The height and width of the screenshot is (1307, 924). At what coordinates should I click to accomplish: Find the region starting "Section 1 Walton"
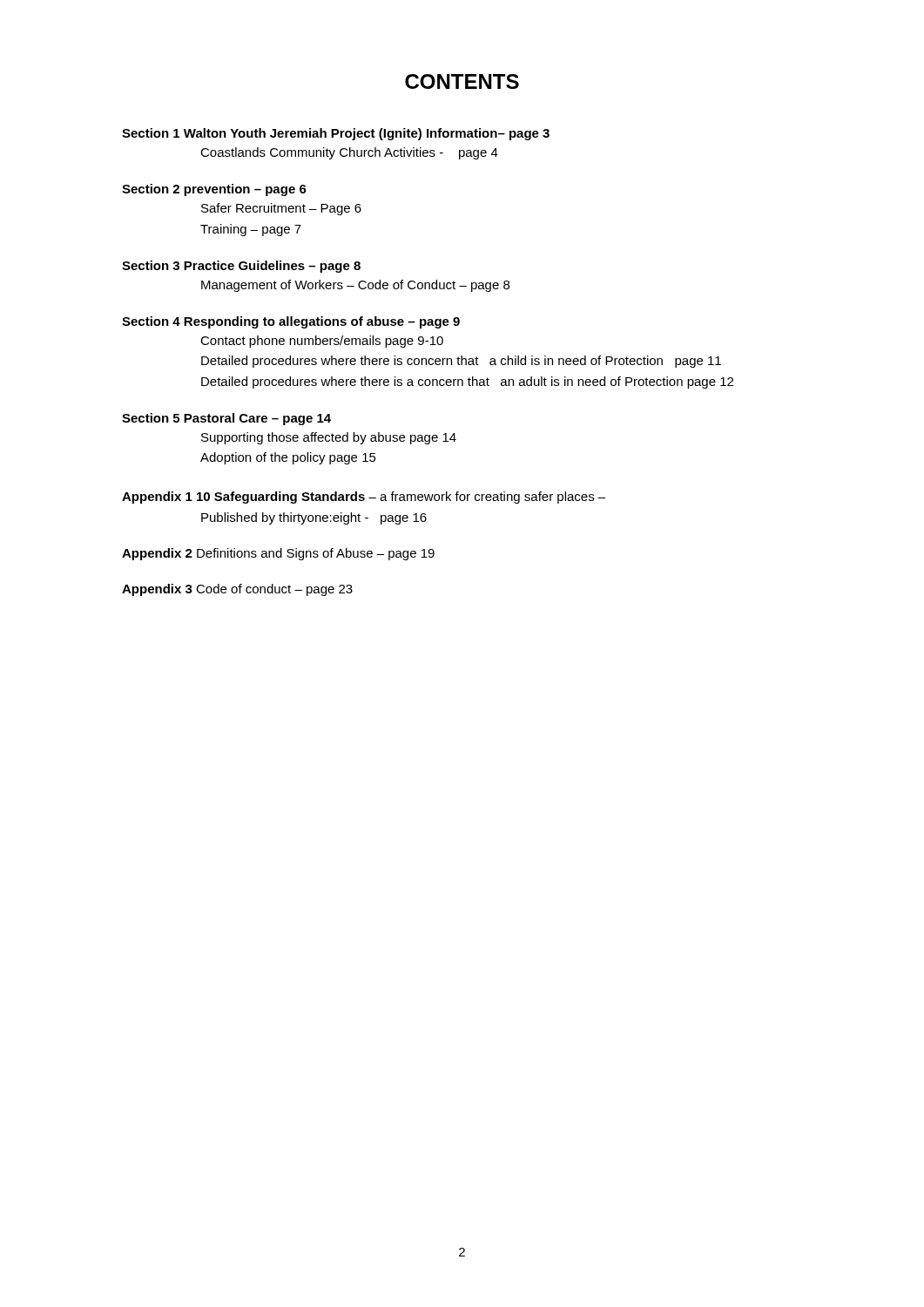tap(462, 144)
